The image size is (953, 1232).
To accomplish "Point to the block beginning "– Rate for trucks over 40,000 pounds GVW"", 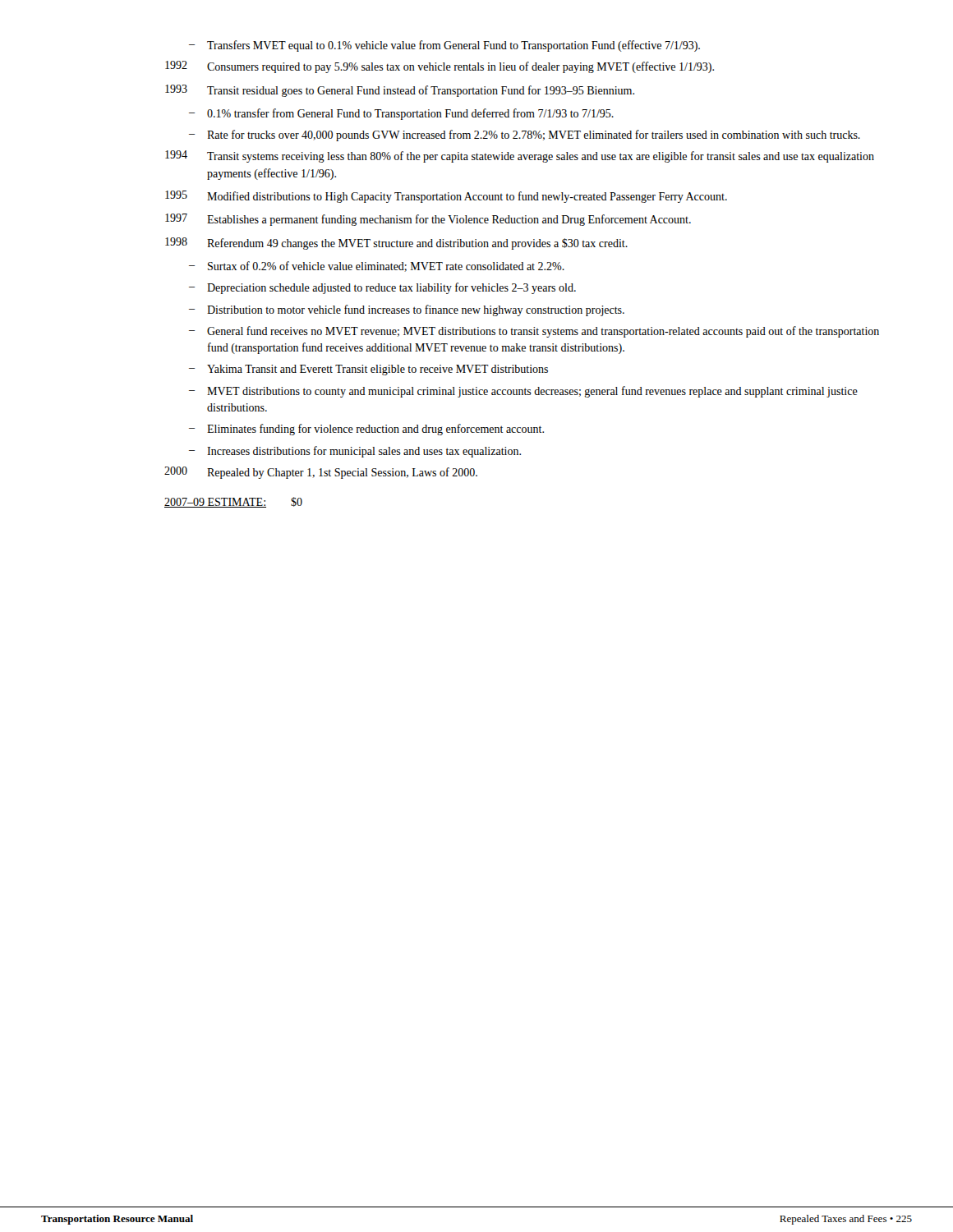I will pos(538,136).
